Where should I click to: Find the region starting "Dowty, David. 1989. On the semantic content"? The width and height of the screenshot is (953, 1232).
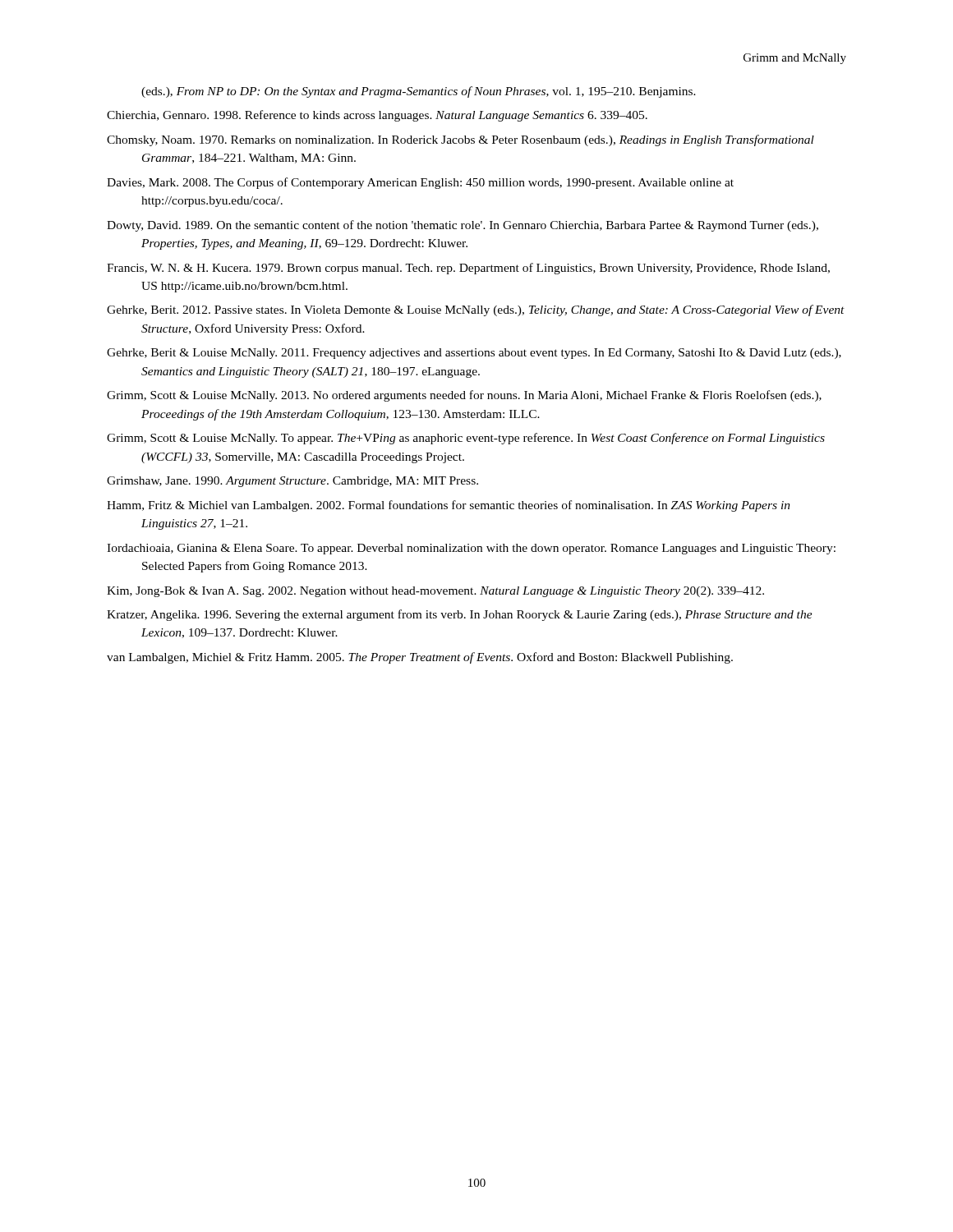click(x=463, y=234)
